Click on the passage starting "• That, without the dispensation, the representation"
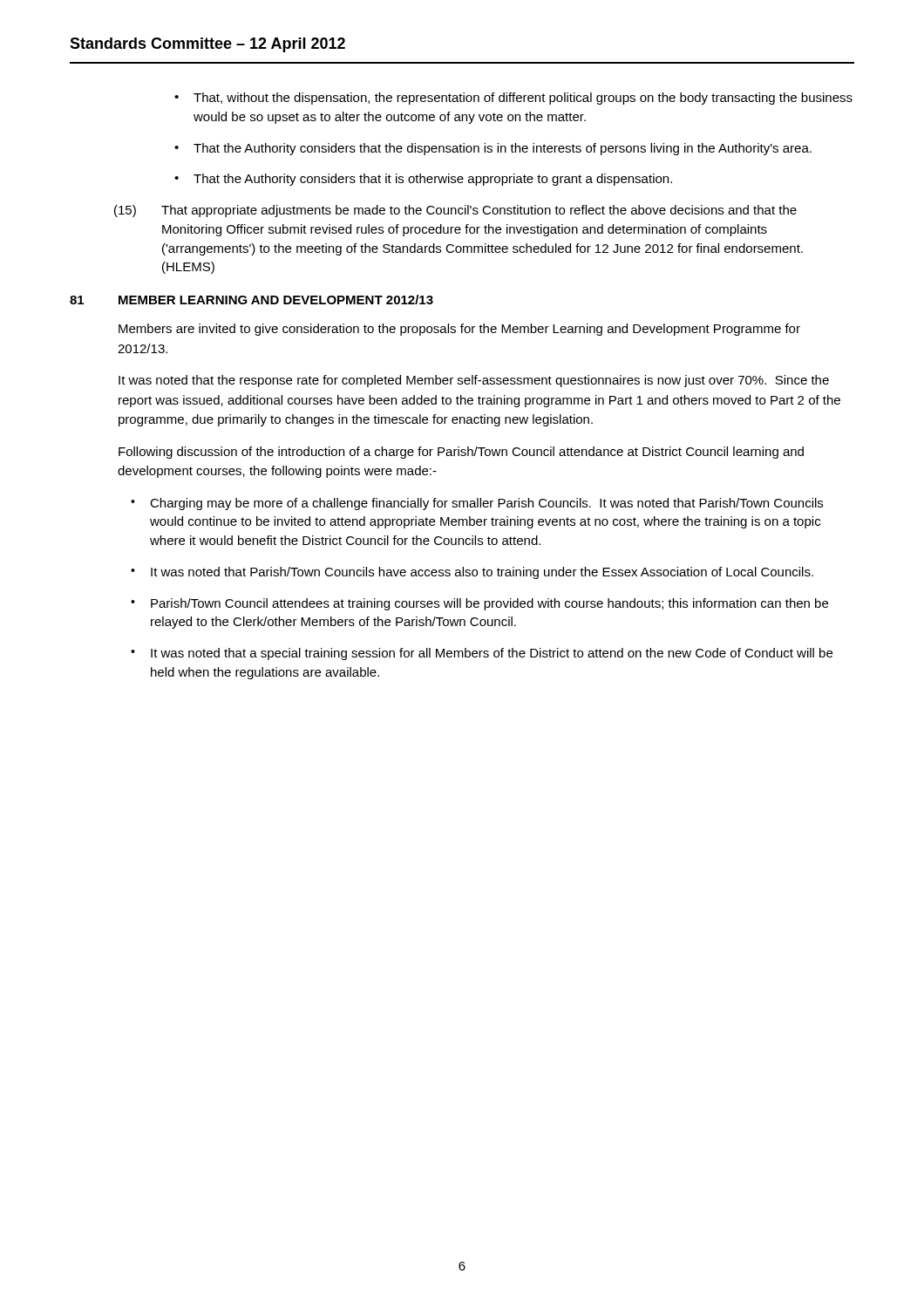 pos(514,107)
